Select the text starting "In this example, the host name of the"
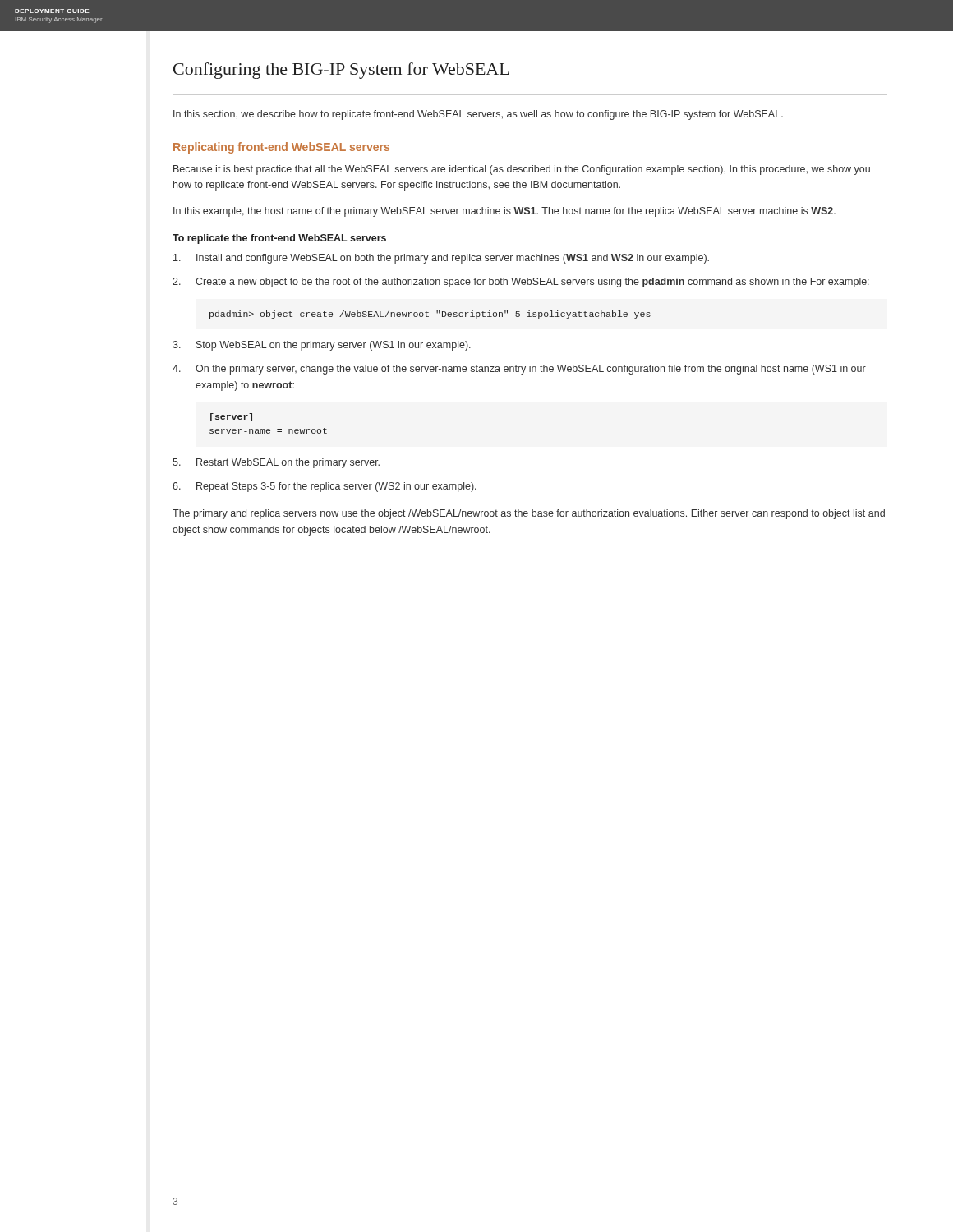This screenshot has height=1232, width=953. (530, 211)
